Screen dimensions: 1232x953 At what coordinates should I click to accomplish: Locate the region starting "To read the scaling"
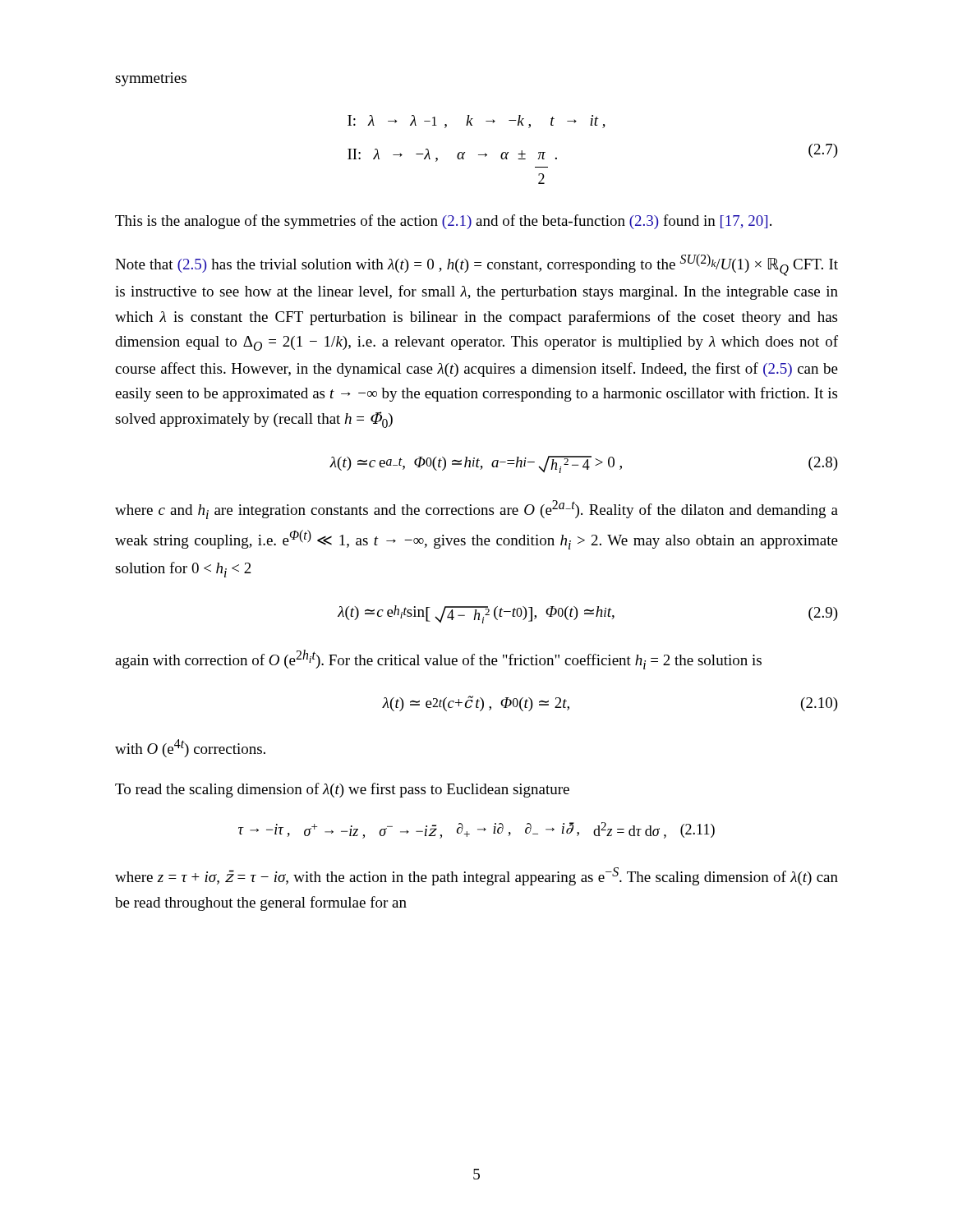click(x=342, y=789)
